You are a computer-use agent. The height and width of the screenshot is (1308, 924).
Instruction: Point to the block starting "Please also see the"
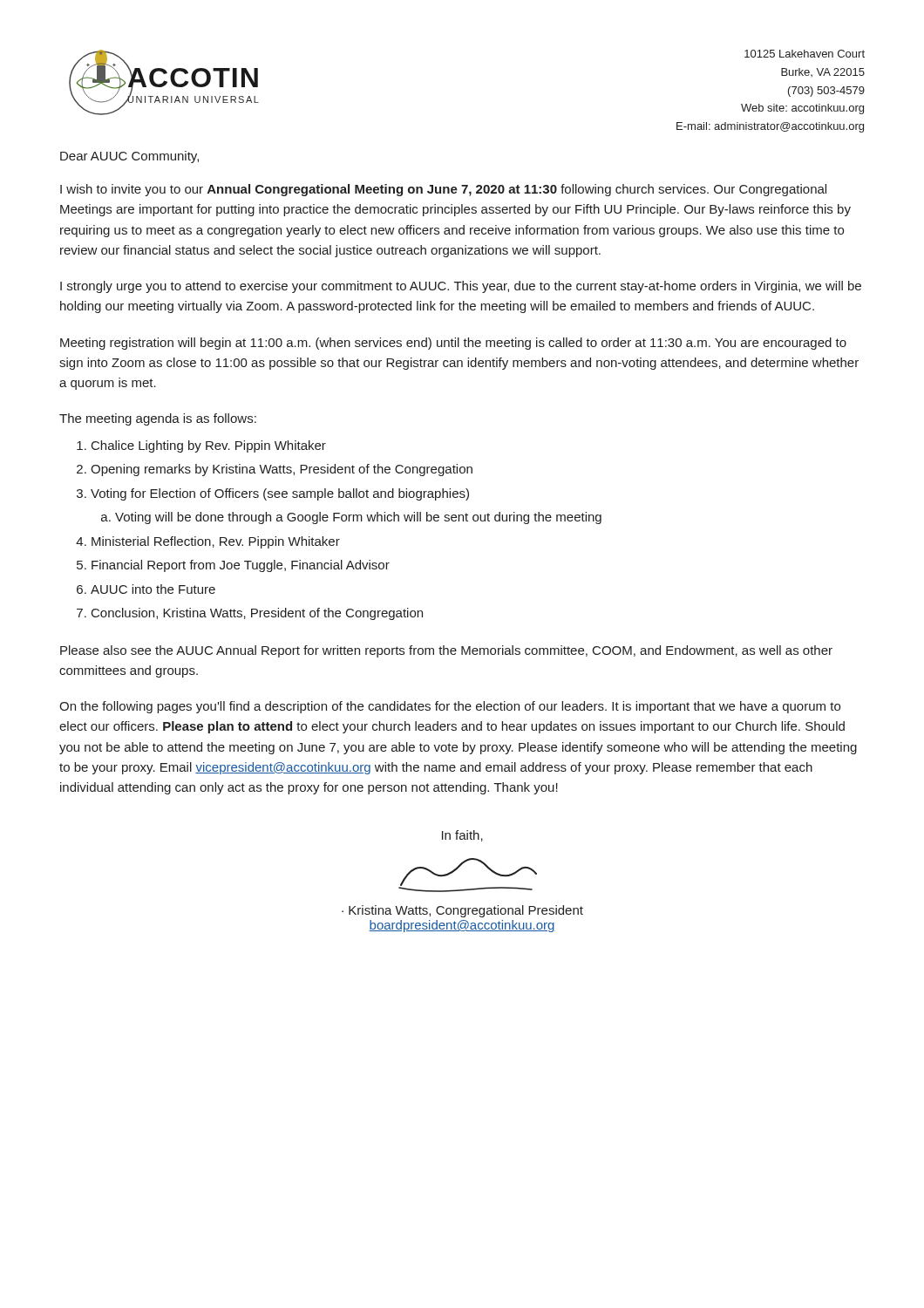446,660
